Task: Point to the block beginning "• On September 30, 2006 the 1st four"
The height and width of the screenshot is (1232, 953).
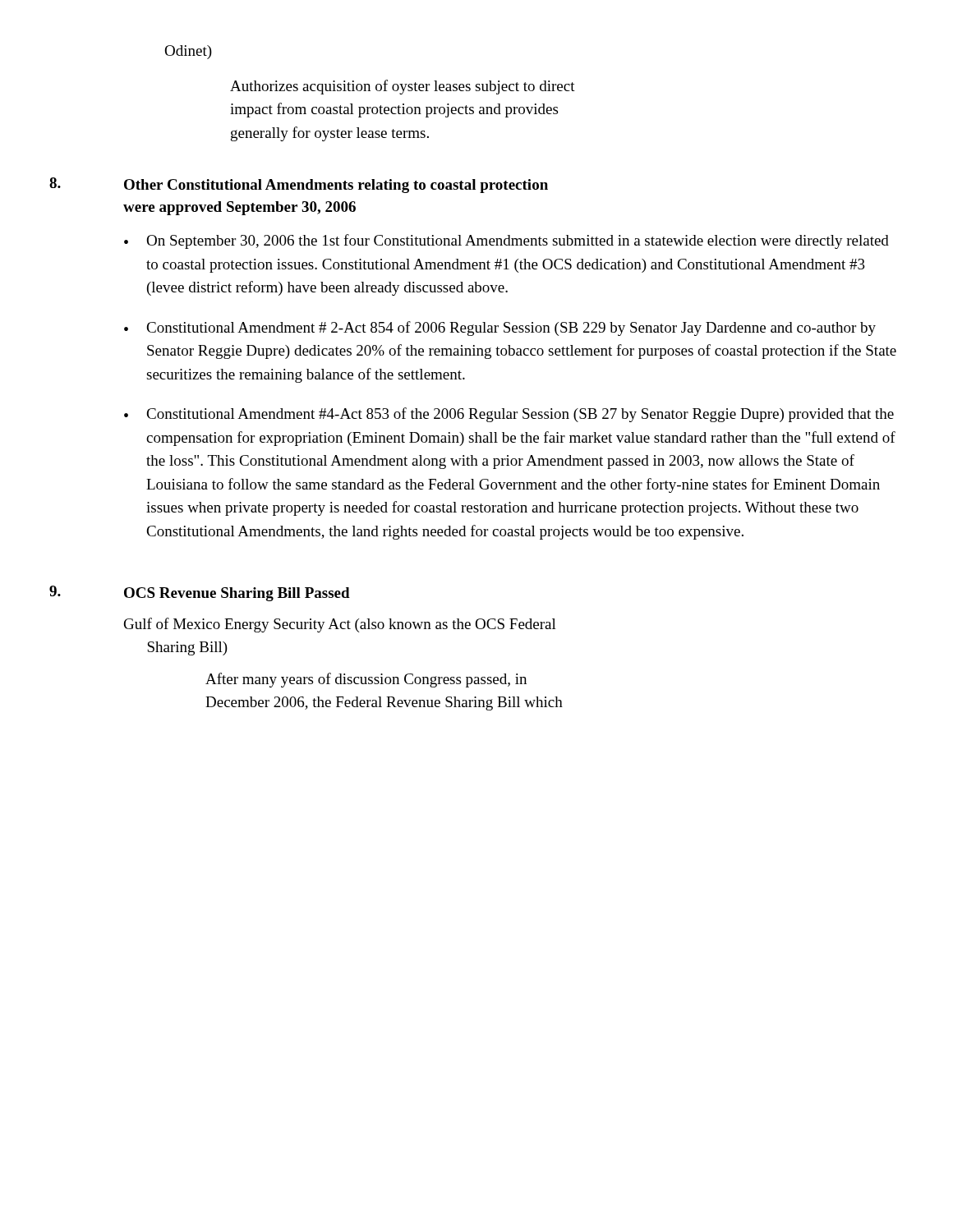Action: coord(513,264)
